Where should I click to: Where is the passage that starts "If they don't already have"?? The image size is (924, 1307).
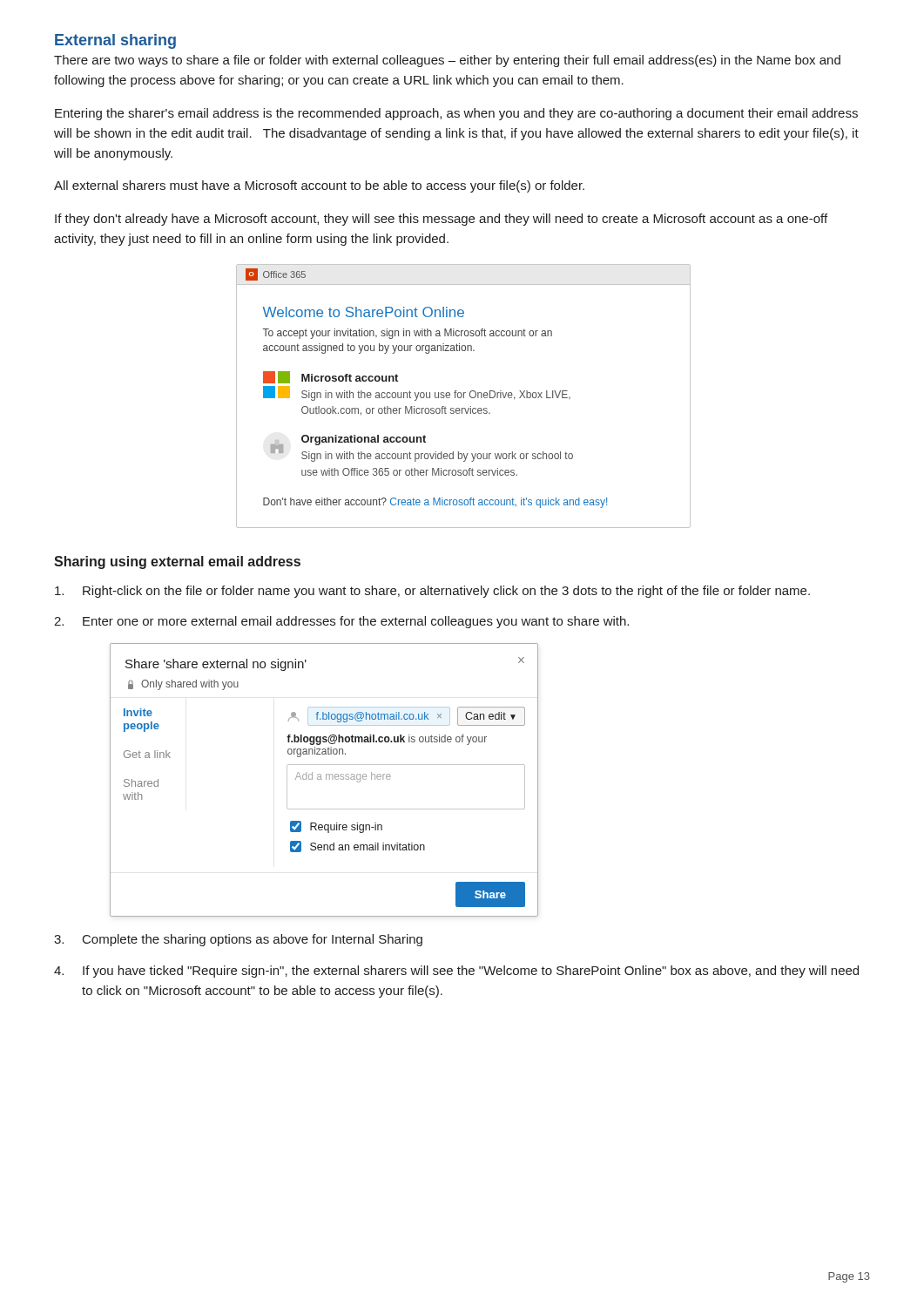pos(441,228)
